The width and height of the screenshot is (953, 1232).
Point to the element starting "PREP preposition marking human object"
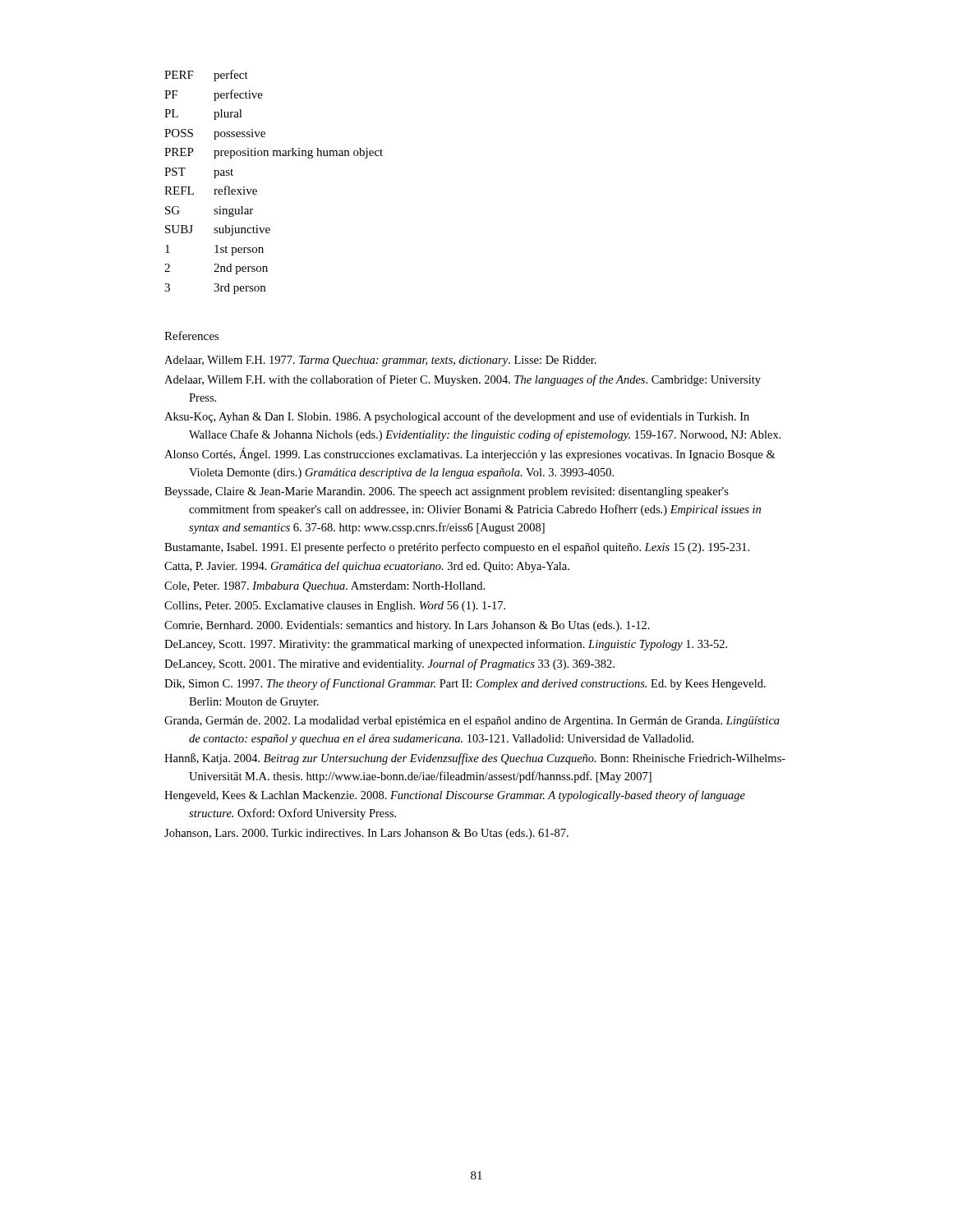pos(274,152)
